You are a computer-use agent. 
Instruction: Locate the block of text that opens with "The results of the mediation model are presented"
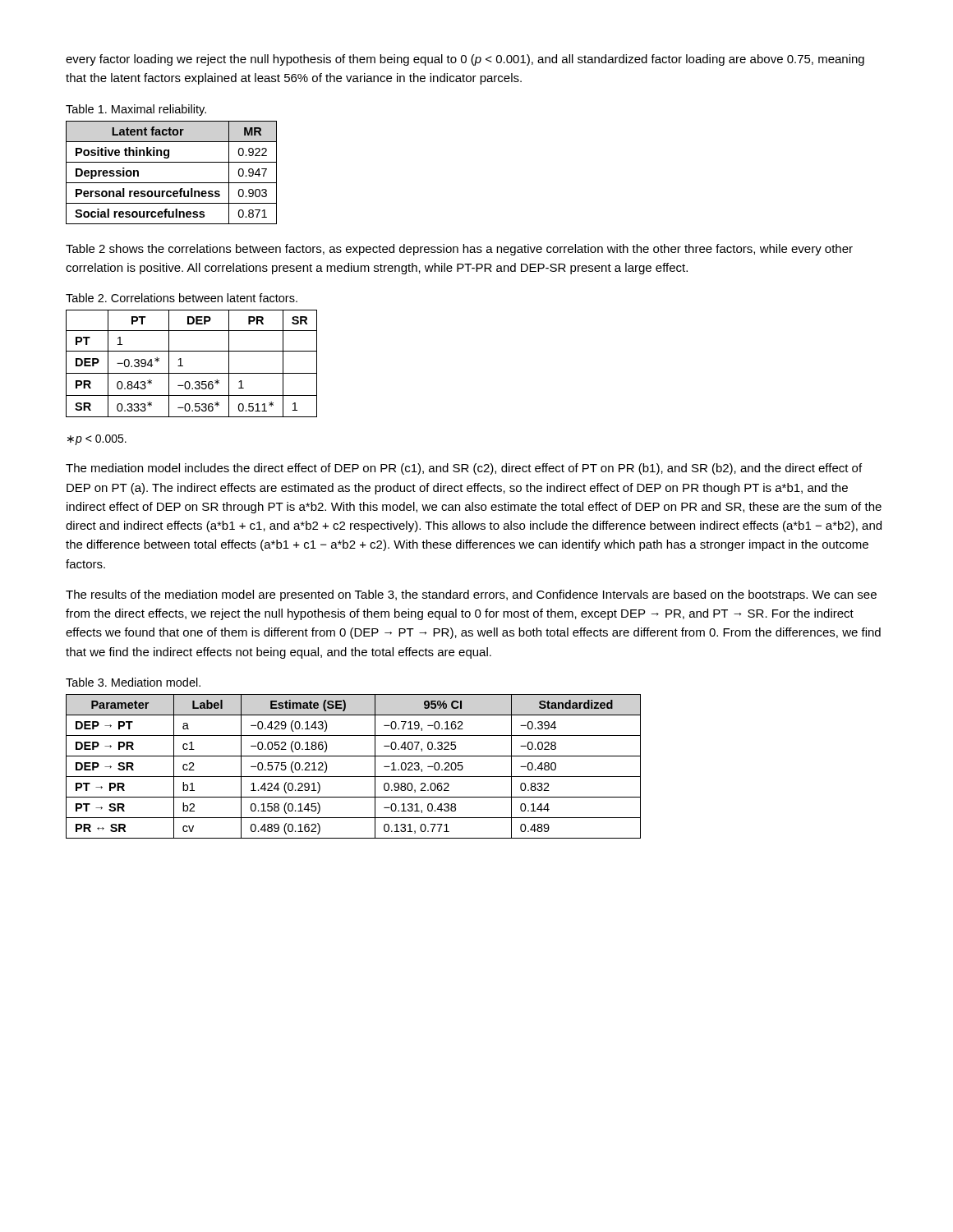(473, 623)
